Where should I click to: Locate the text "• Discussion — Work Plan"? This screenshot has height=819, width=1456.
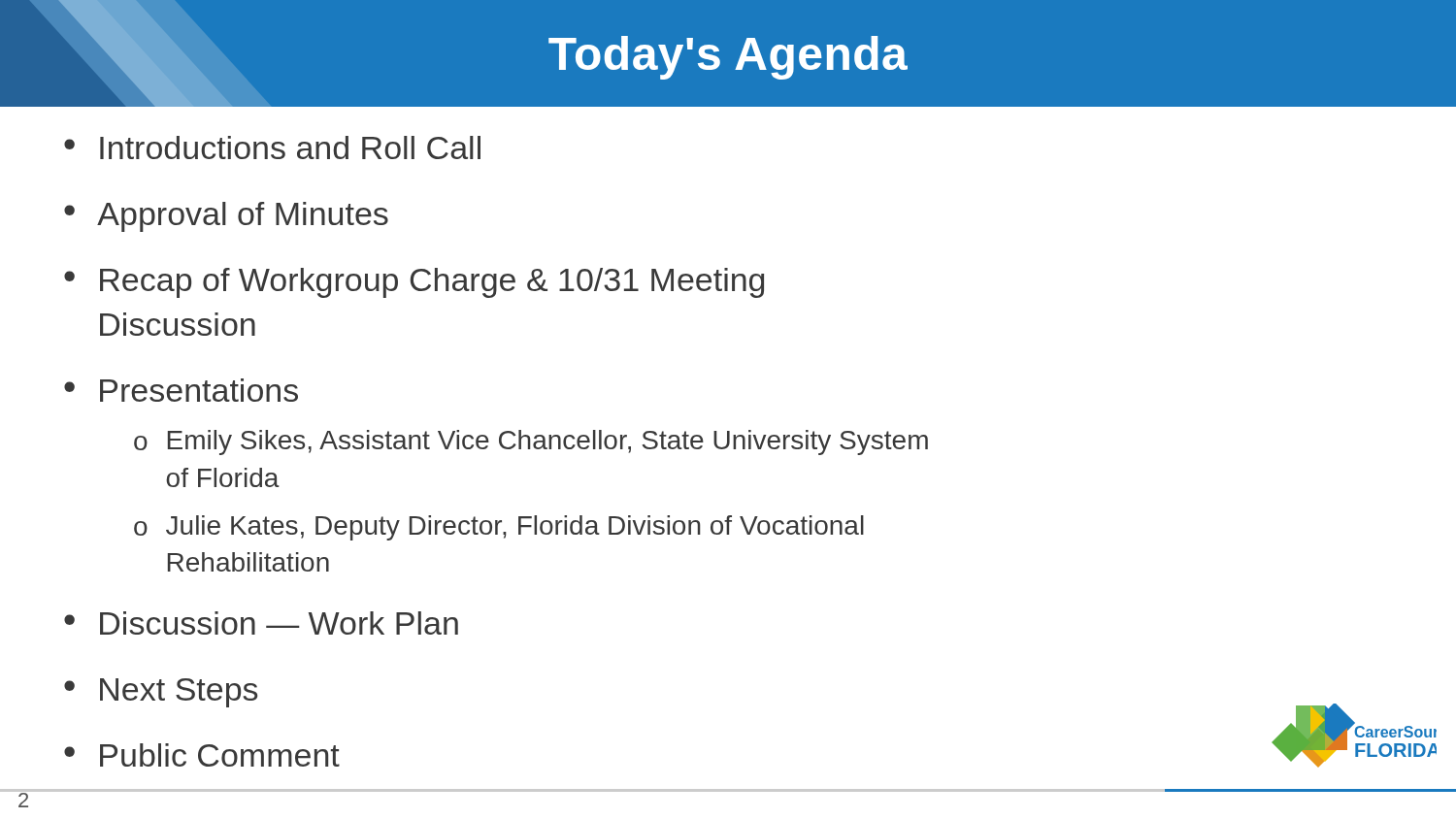click(261, 624)
